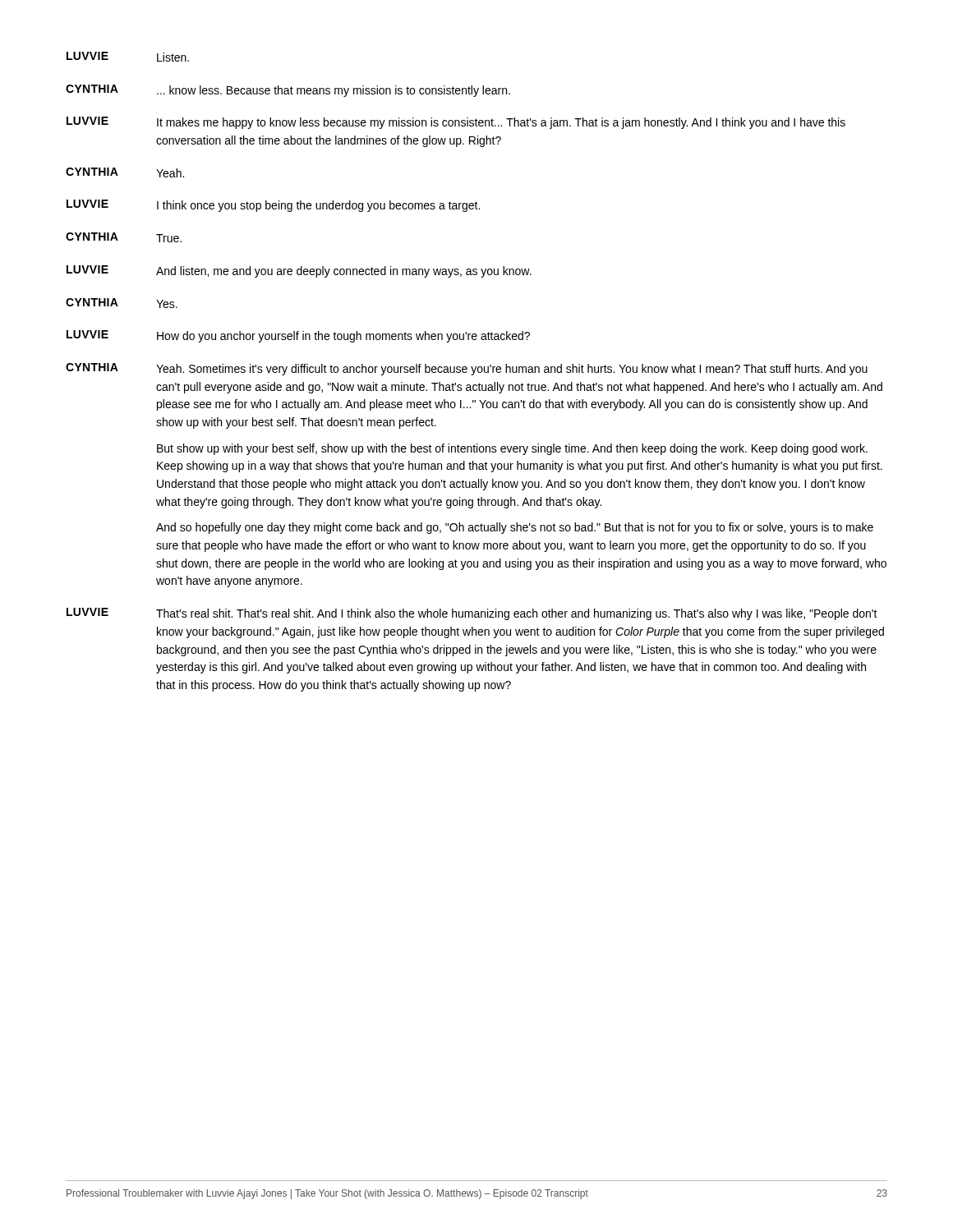Select the text block starting "LUVVIE I think"
This screenshot has width=953, height=1232.
[476, 206]
